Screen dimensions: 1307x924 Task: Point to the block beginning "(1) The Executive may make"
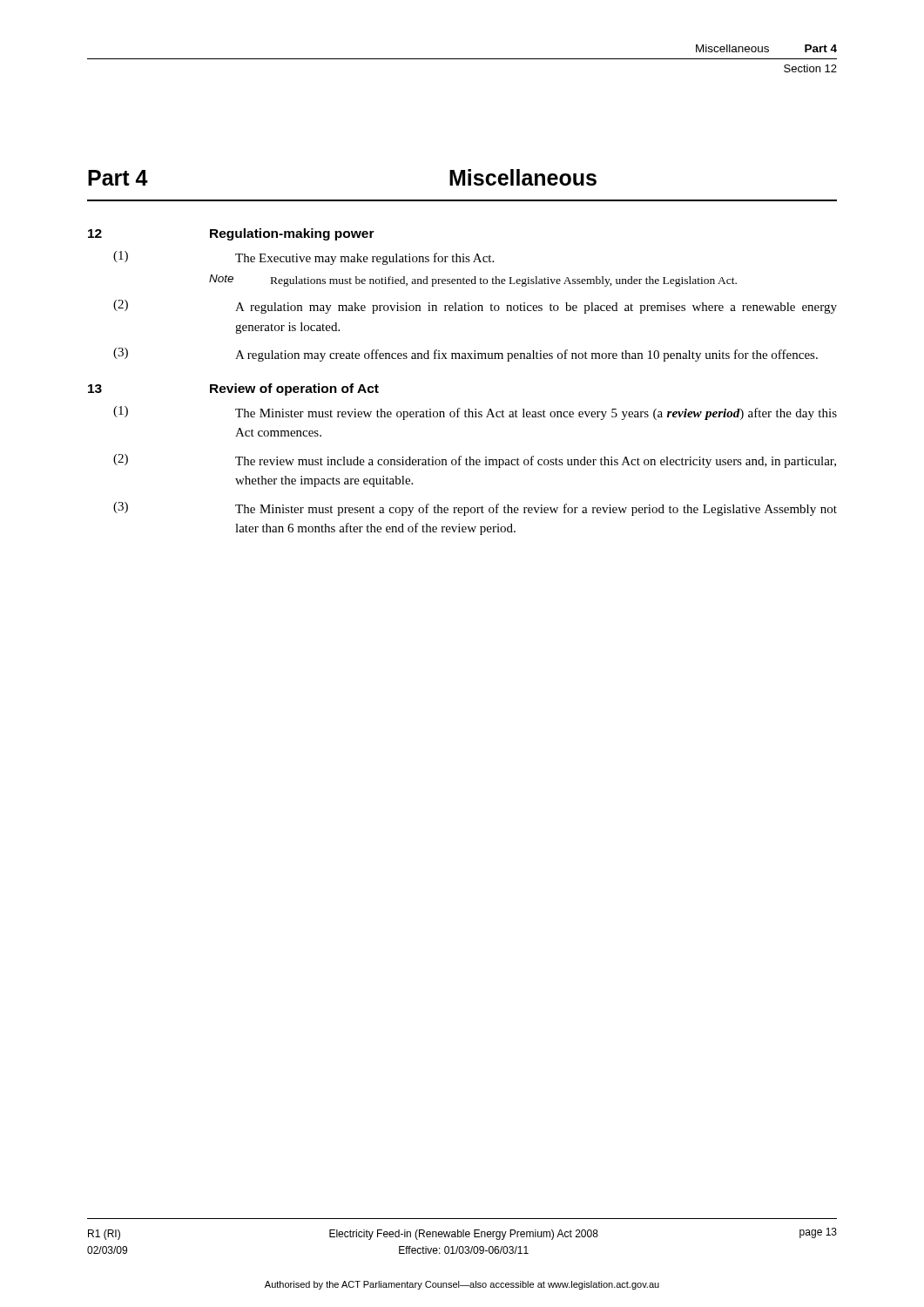[x=462, y=258]
